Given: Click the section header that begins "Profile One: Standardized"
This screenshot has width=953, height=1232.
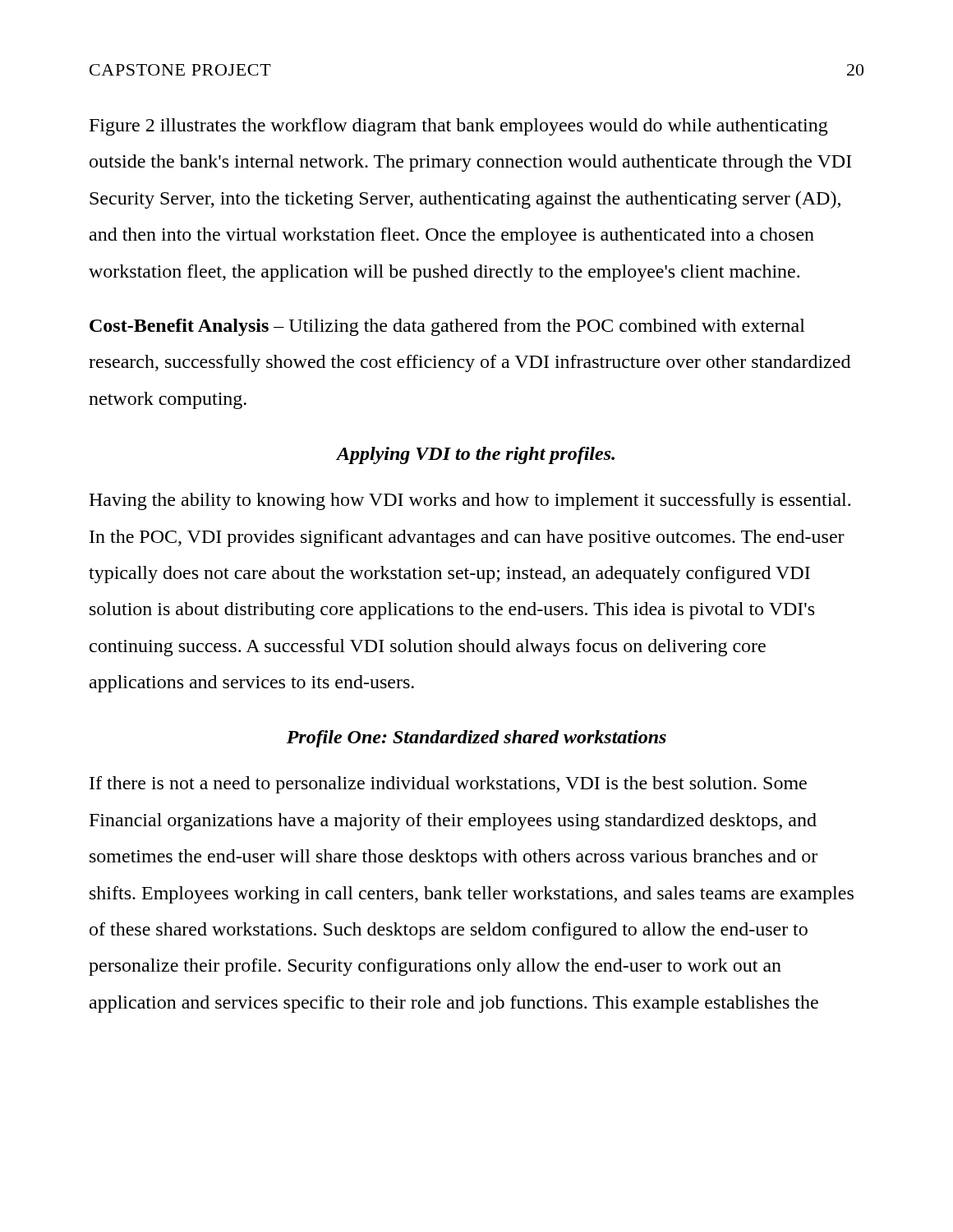Looking at the screenshot, I should click(x=476, y=737).
